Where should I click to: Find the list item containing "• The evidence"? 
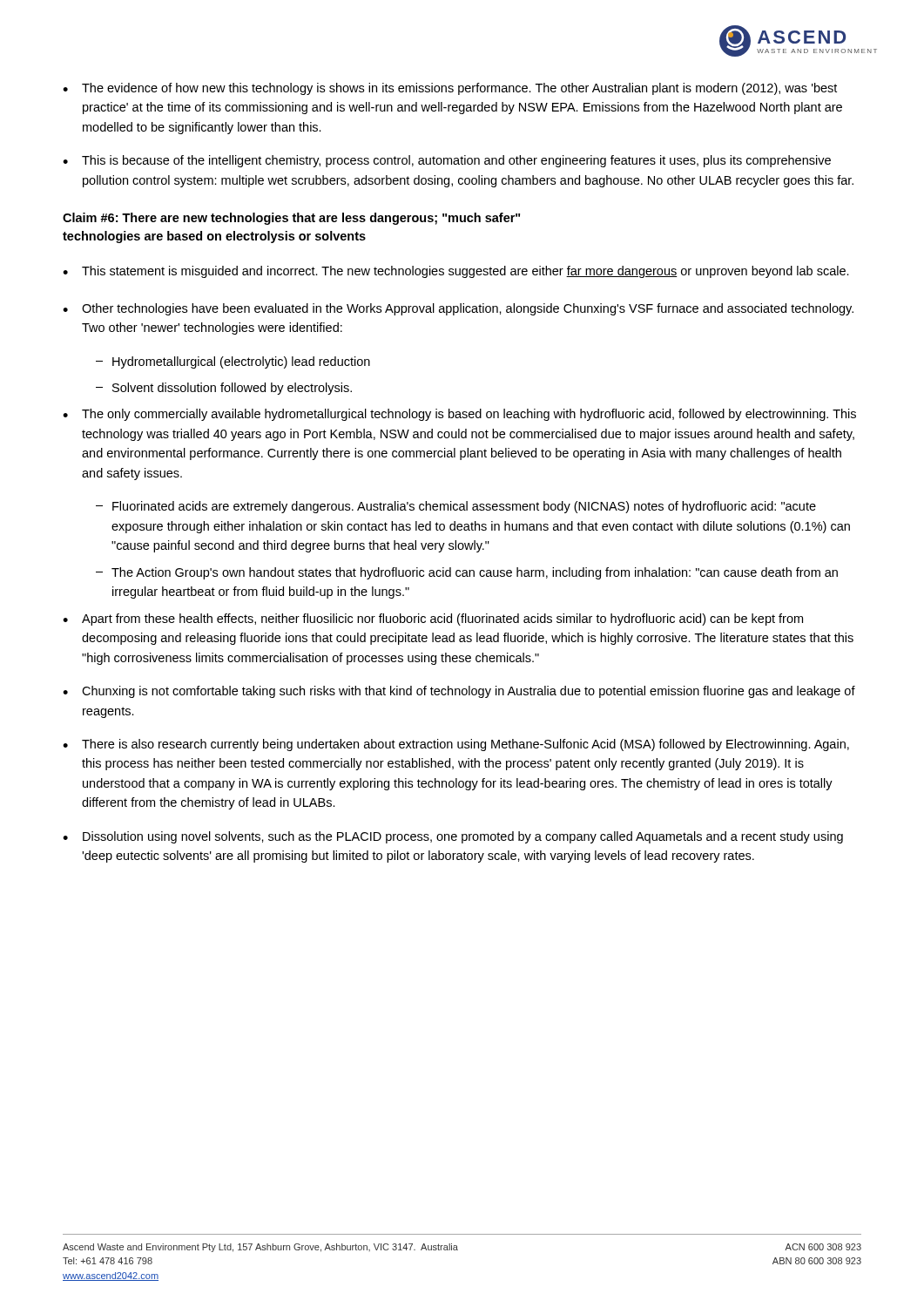pyautogui.click(x=462, y=108)
